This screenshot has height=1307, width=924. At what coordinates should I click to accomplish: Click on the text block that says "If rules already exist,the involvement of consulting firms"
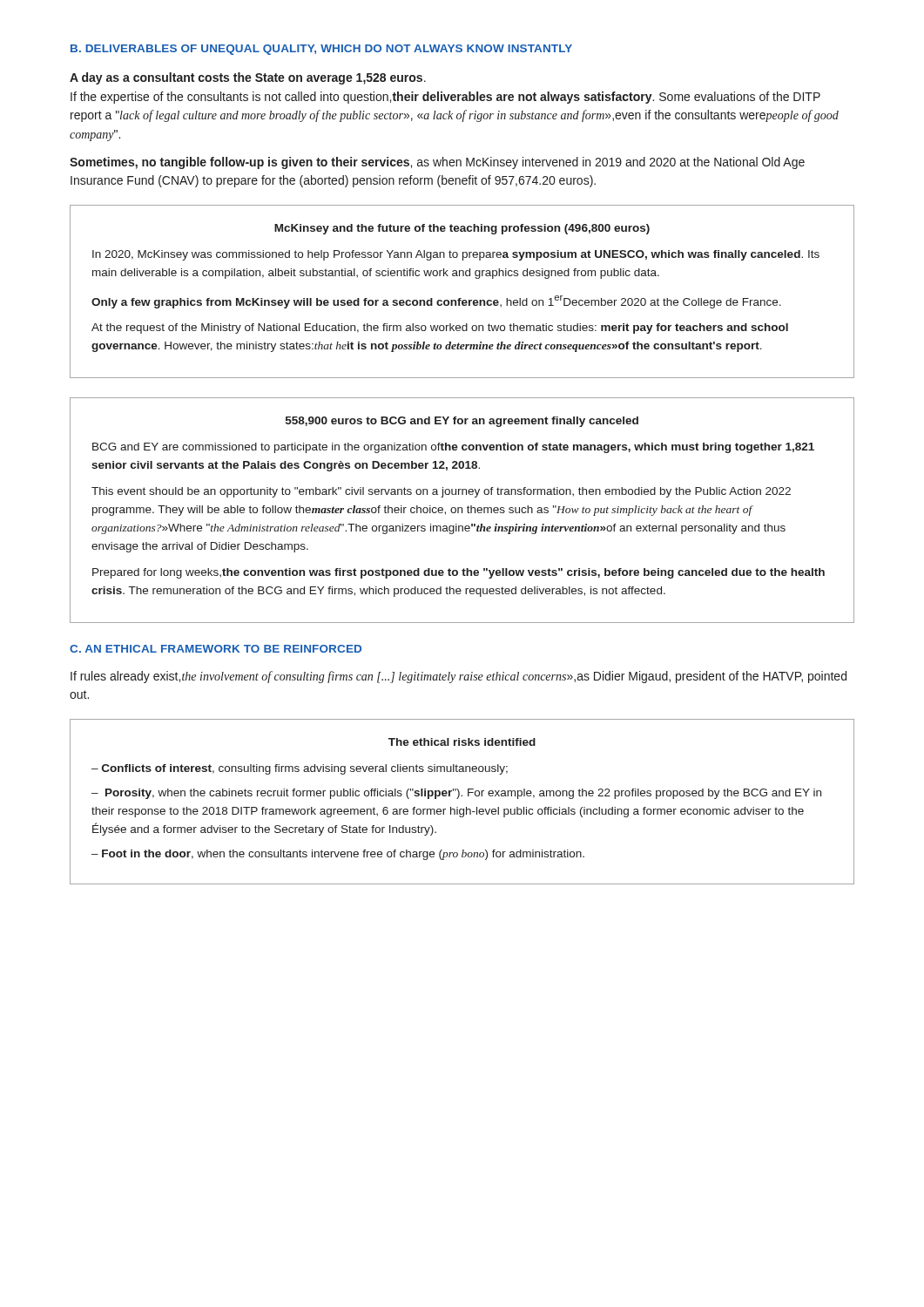pyautogui.click(x=458, y=685)
